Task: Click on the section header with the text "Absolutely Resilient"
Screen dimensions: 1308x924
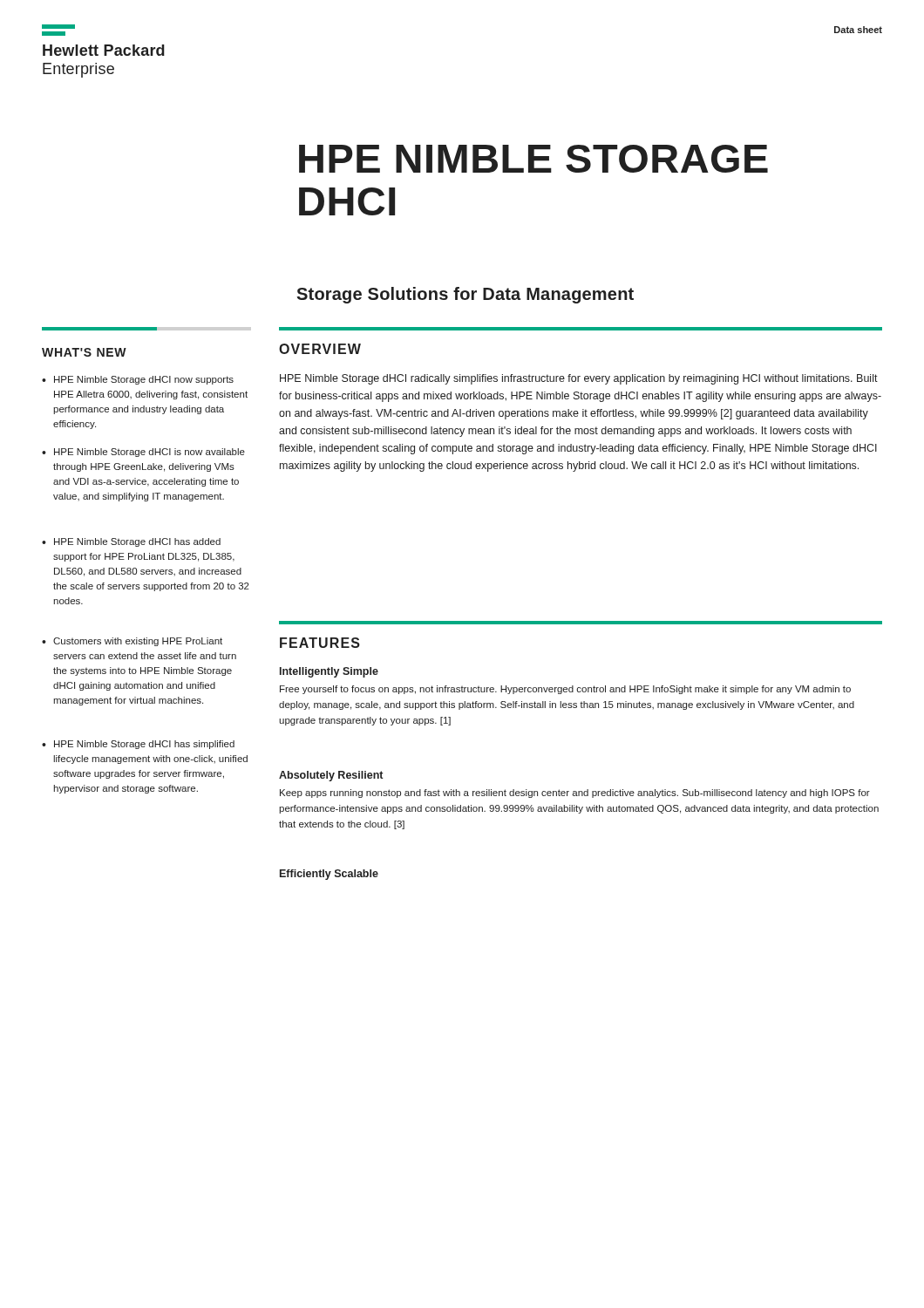Action: 331,775
